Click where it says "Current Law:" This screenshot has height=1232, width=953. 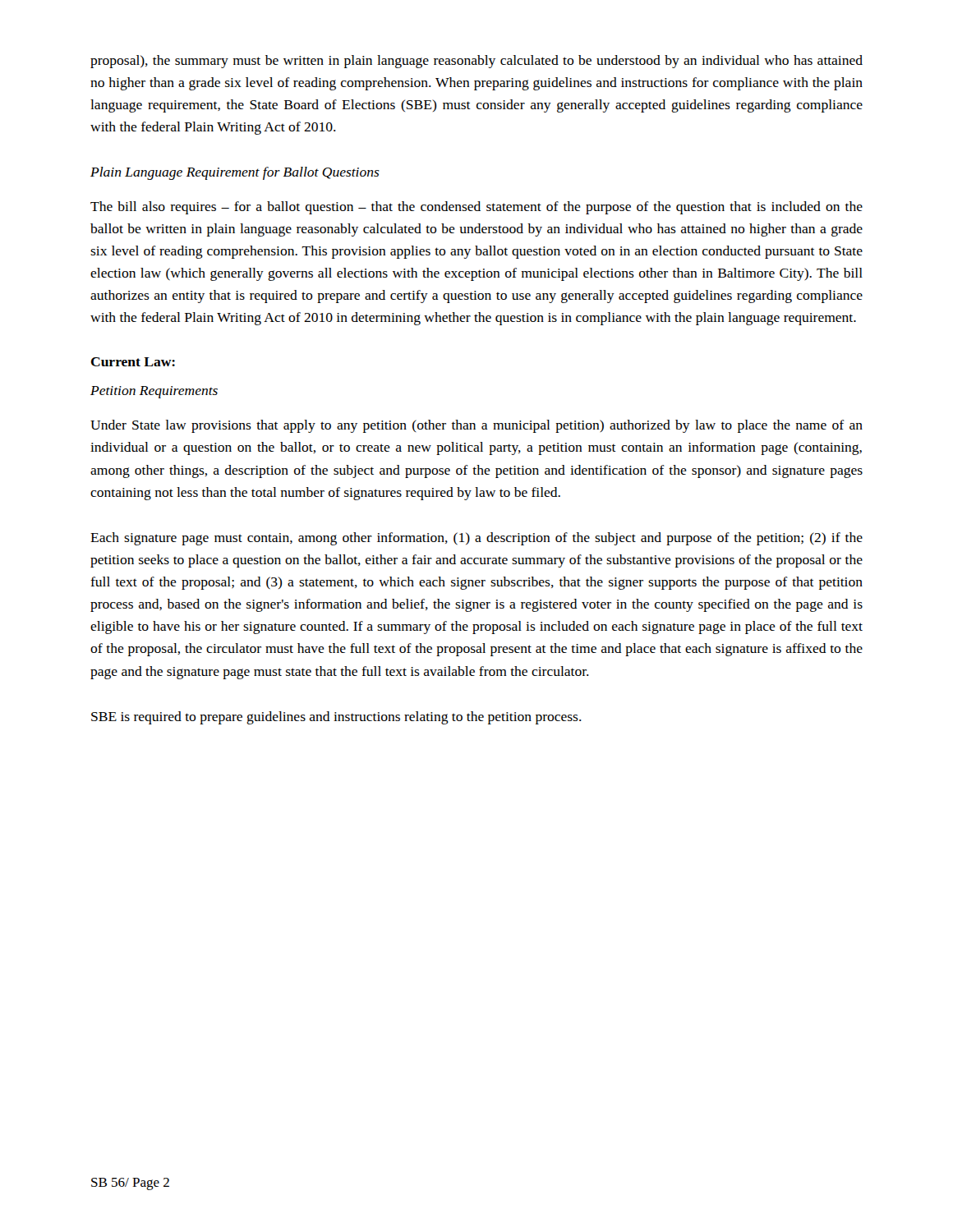133,362
